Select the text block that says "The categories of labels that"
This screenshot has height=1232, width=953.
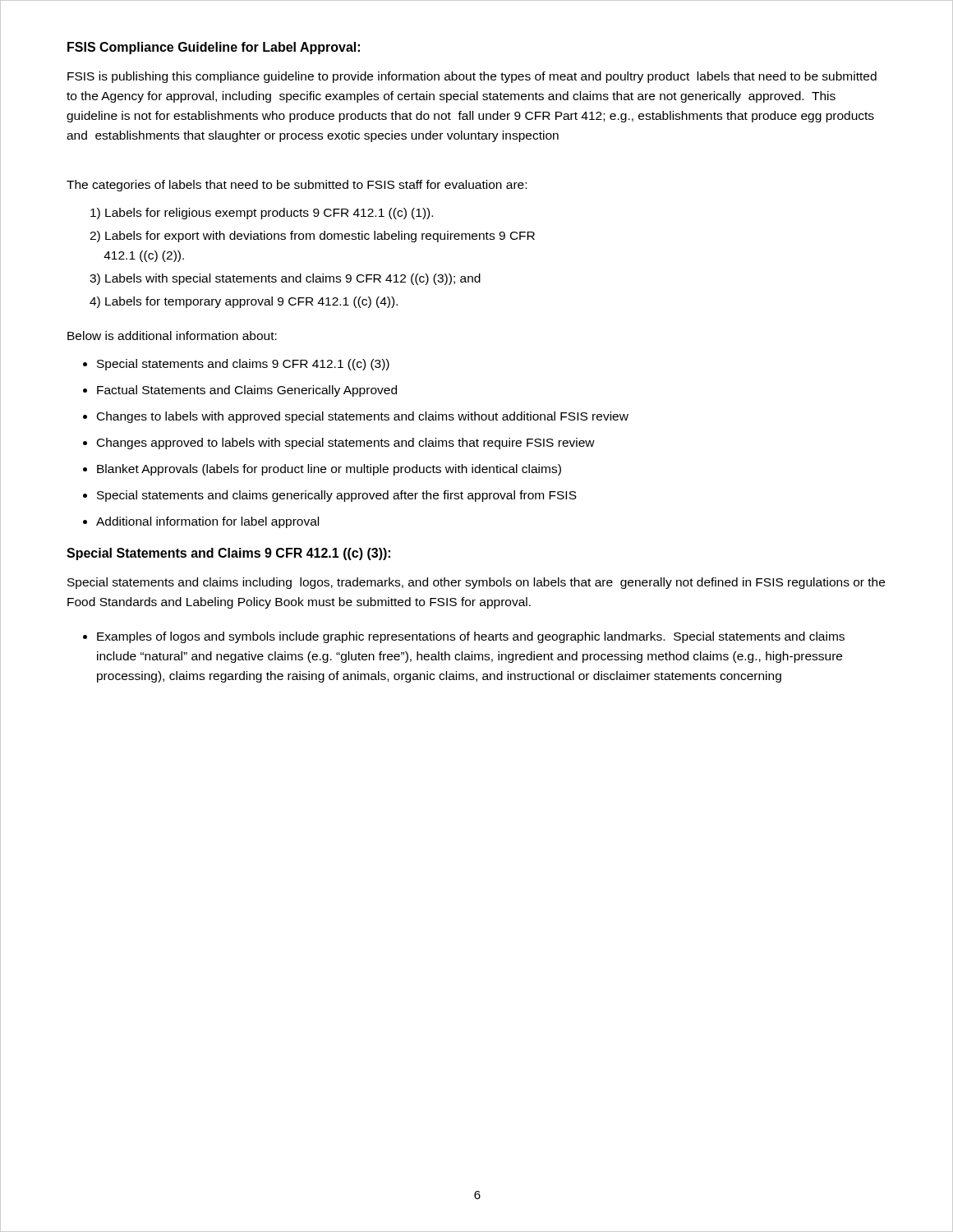(x=297, y=184)
